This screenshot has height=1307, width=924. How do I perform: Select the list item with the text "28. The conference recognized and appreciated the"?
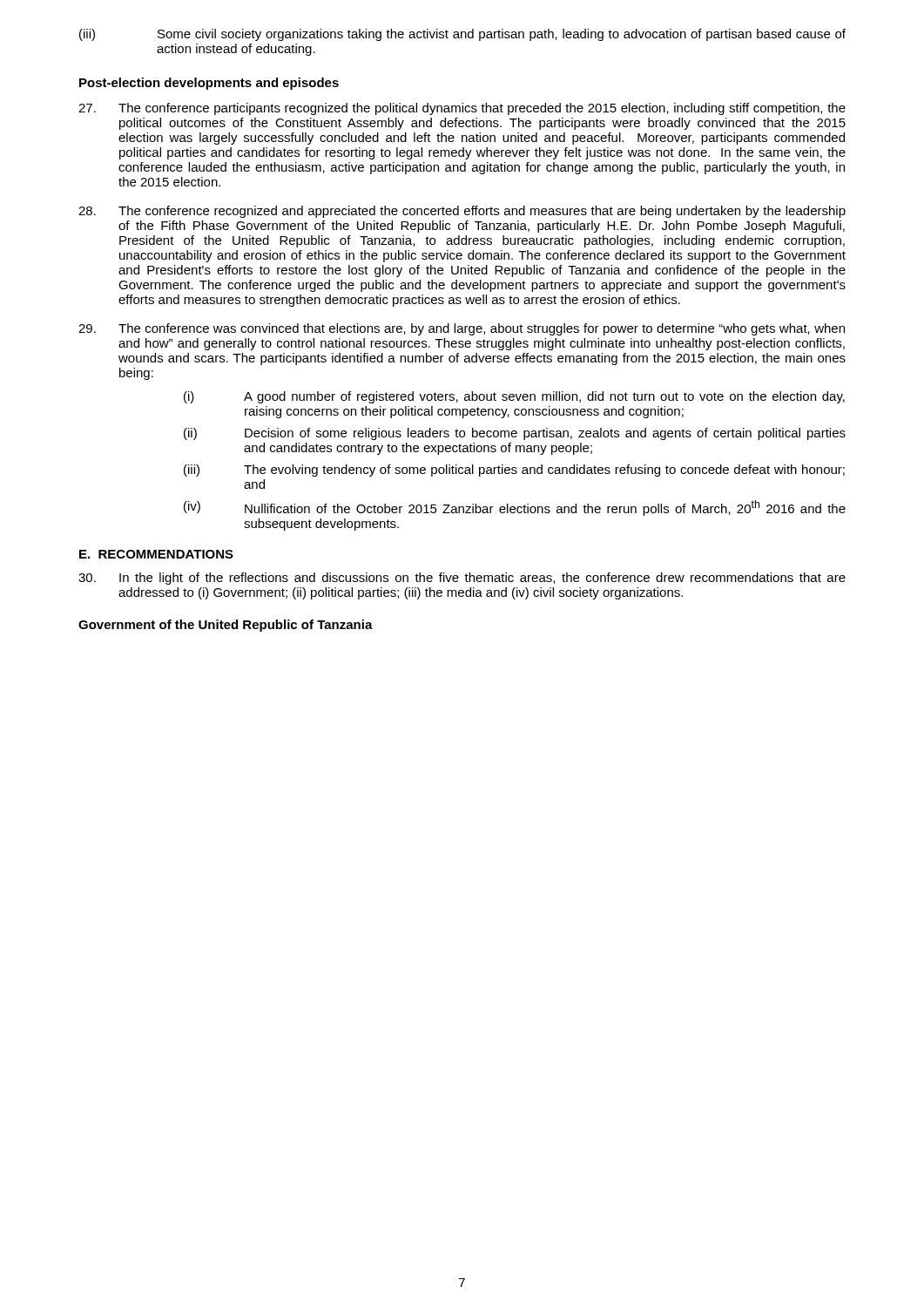point(462,255)
